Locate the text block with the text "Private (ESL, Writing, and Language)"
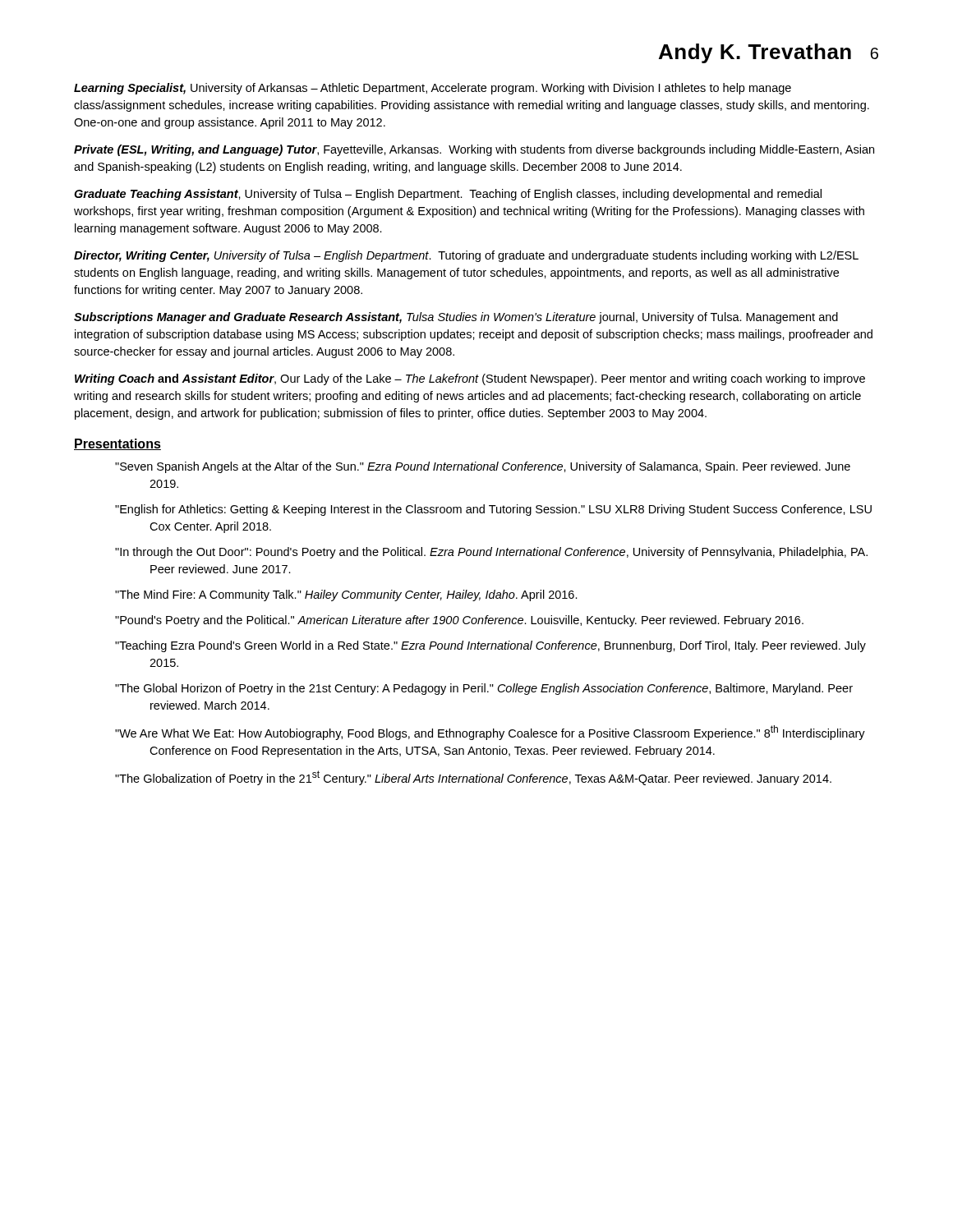 click(x=474, y=158)
